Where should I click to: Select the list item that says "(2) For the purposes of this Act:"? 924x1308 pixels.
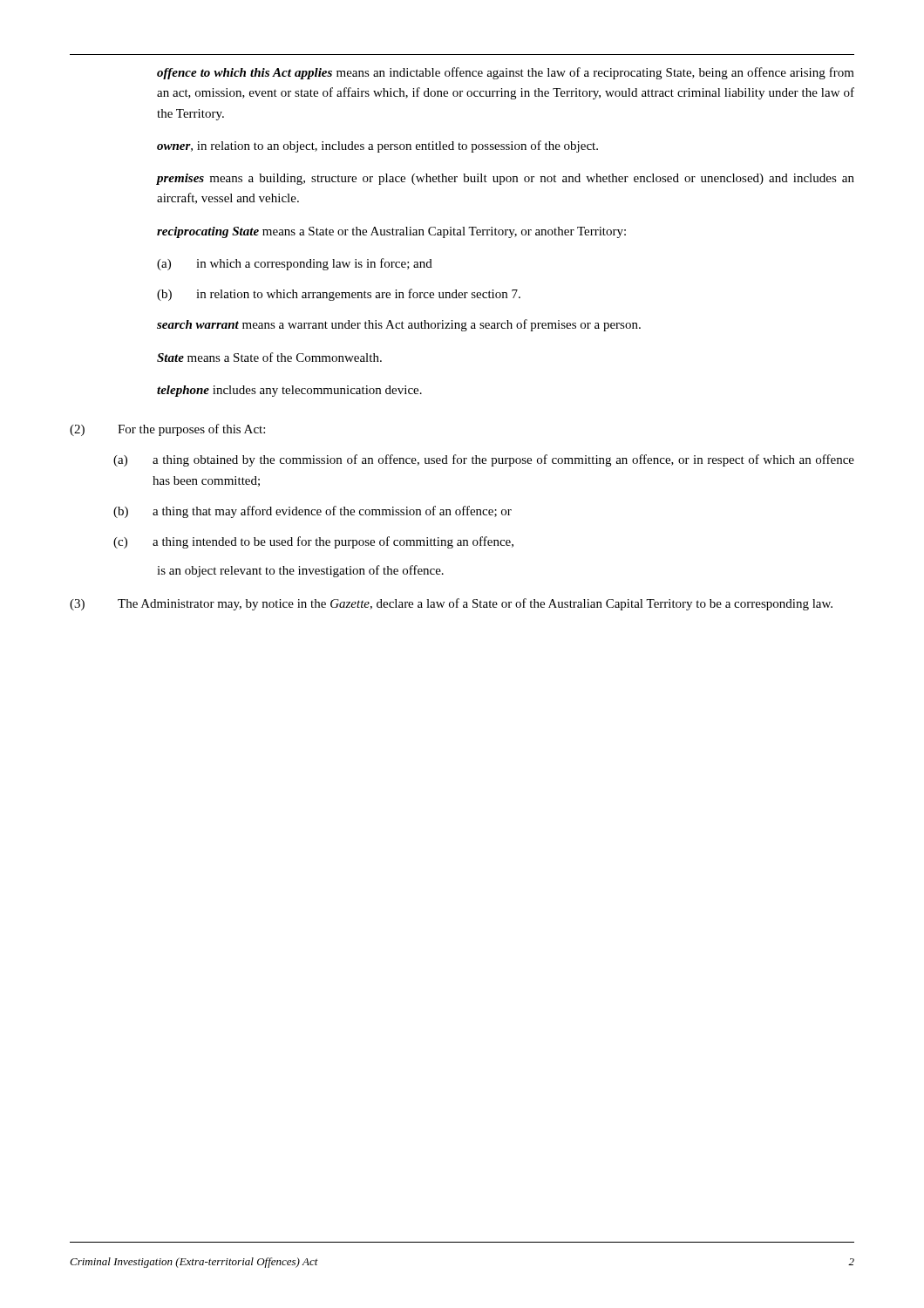pos(167,430)
